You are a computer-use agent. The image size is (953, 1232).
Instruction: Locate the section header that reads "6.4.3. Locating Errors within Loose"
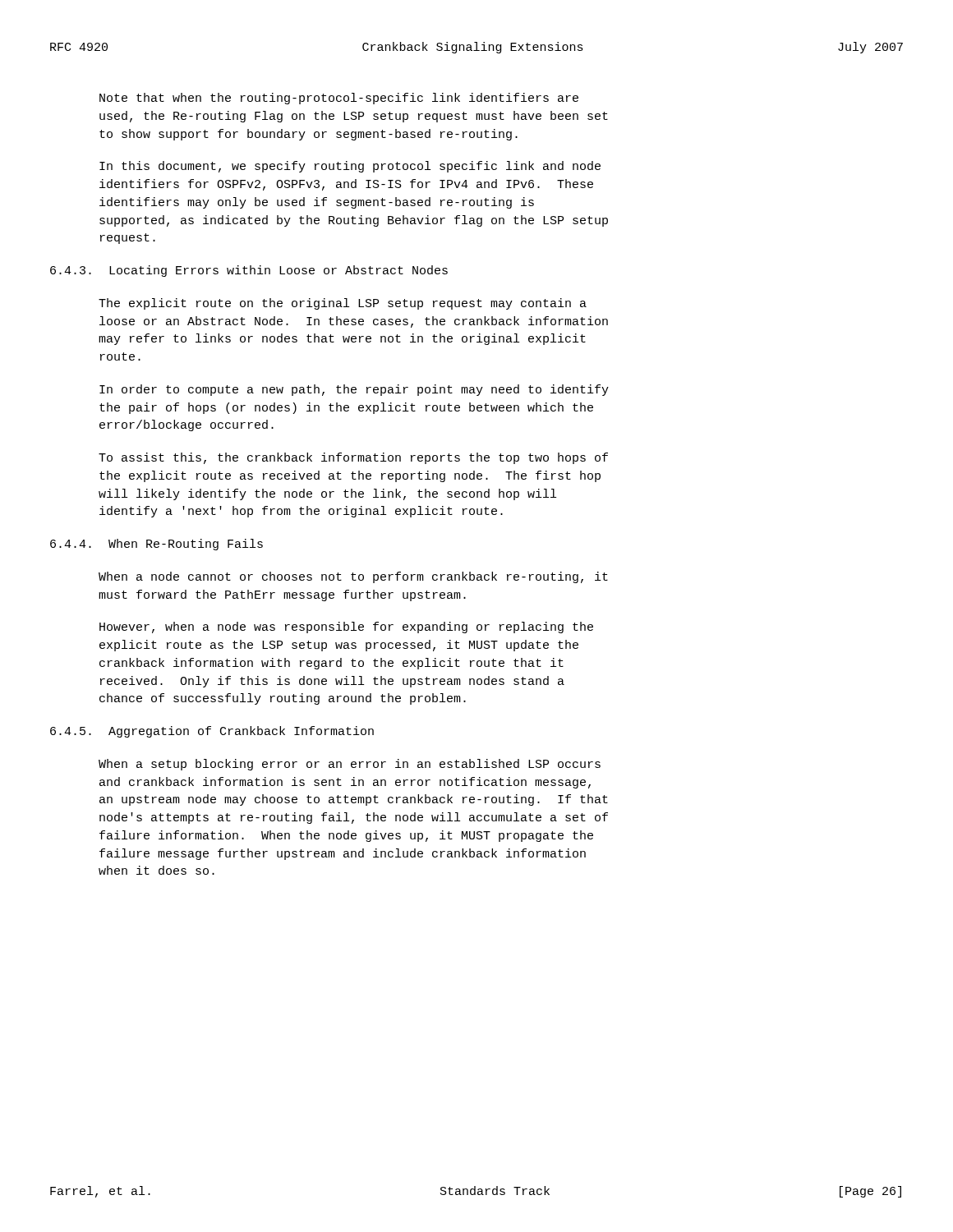249,271
